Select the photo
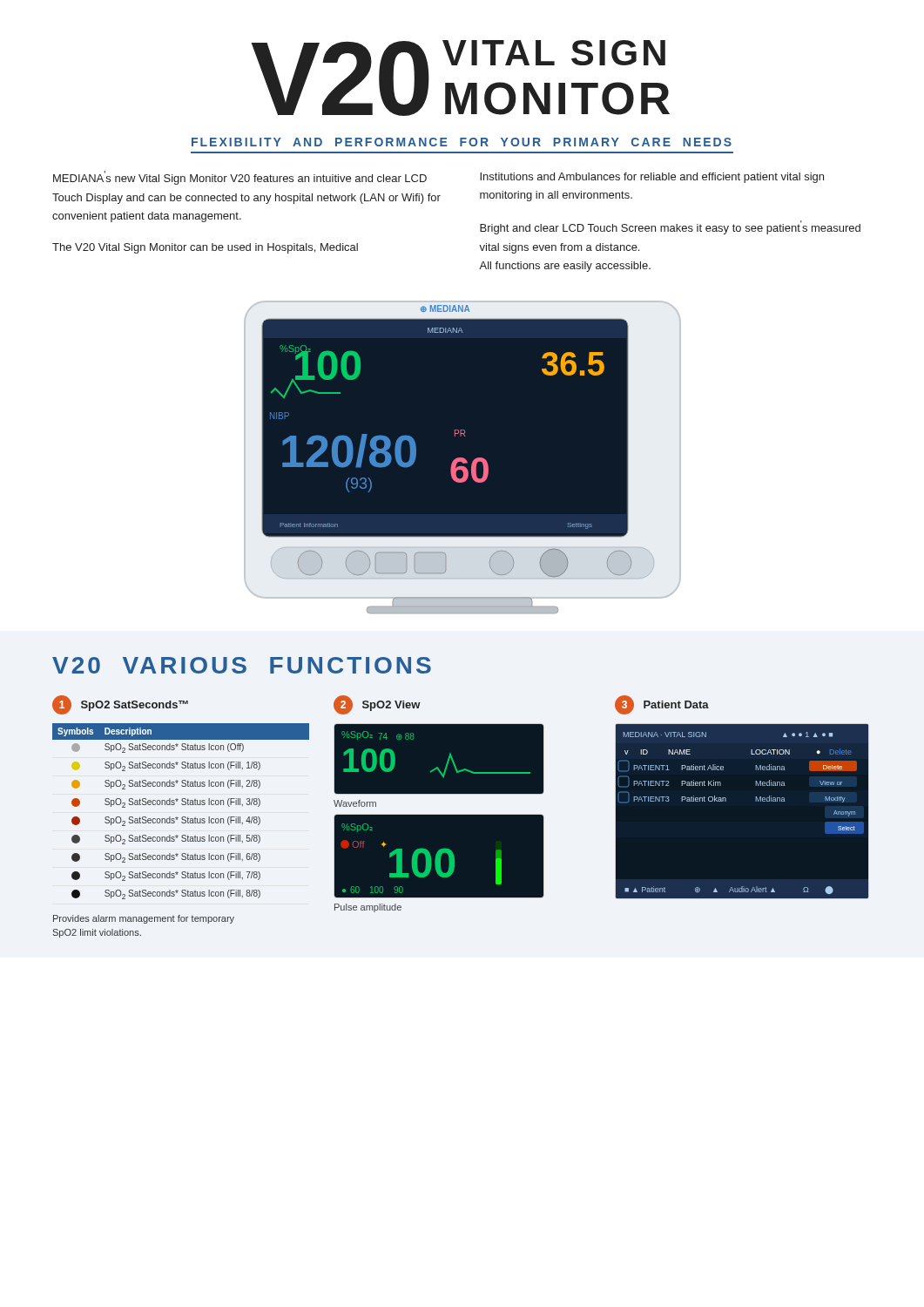The height and width of the screenshot is (1307, 924). [462, 452]
